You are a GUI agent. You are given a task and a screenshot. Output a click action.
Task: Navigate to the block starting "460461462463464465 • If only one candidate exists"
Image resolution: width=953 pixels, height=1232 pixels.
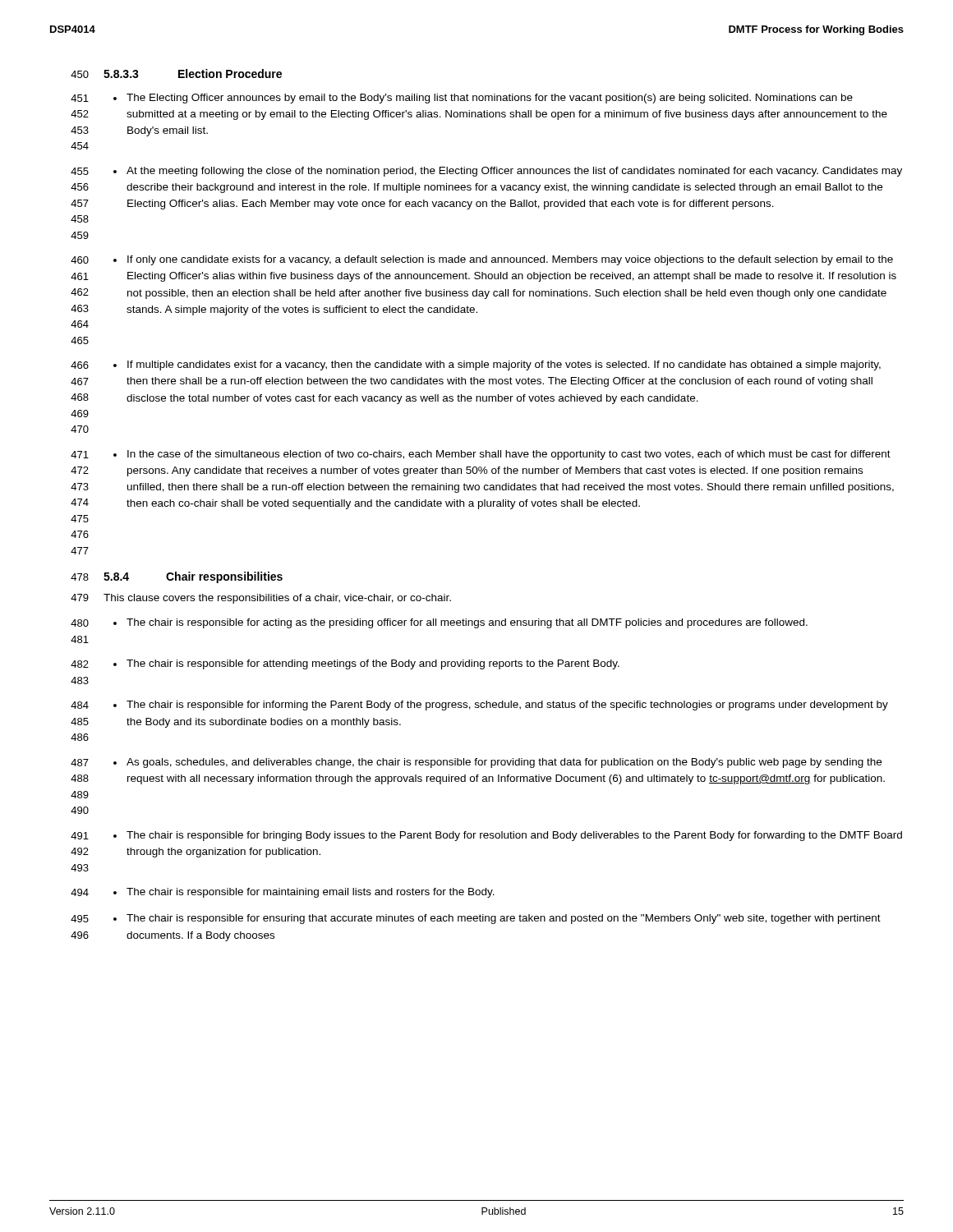(x=476, y=300)
